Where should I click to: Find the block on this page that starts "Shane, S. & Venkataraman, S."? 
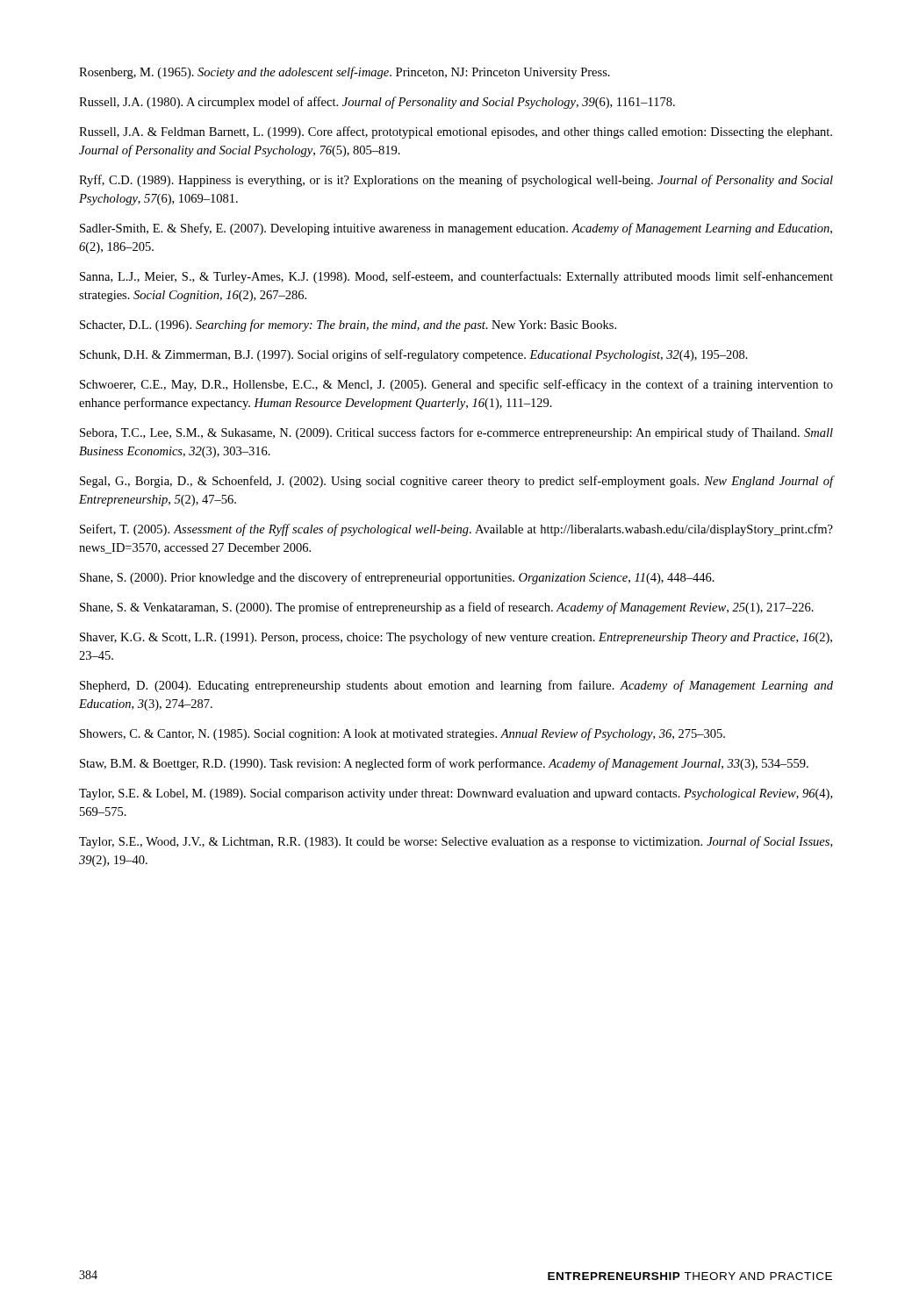(447, 607)
